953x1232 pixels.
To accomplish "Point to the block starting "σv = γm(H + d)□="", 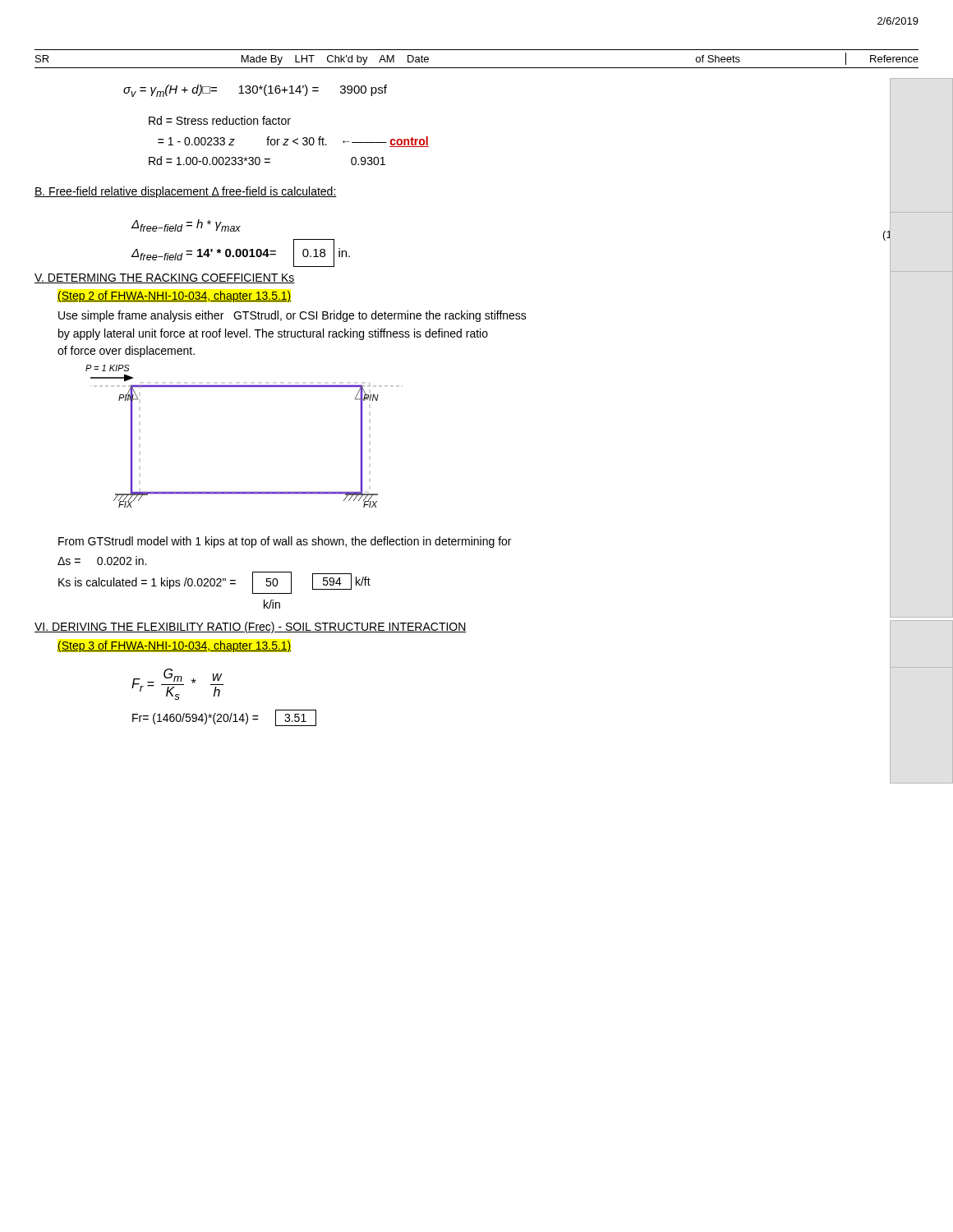I will pos(255,91).
